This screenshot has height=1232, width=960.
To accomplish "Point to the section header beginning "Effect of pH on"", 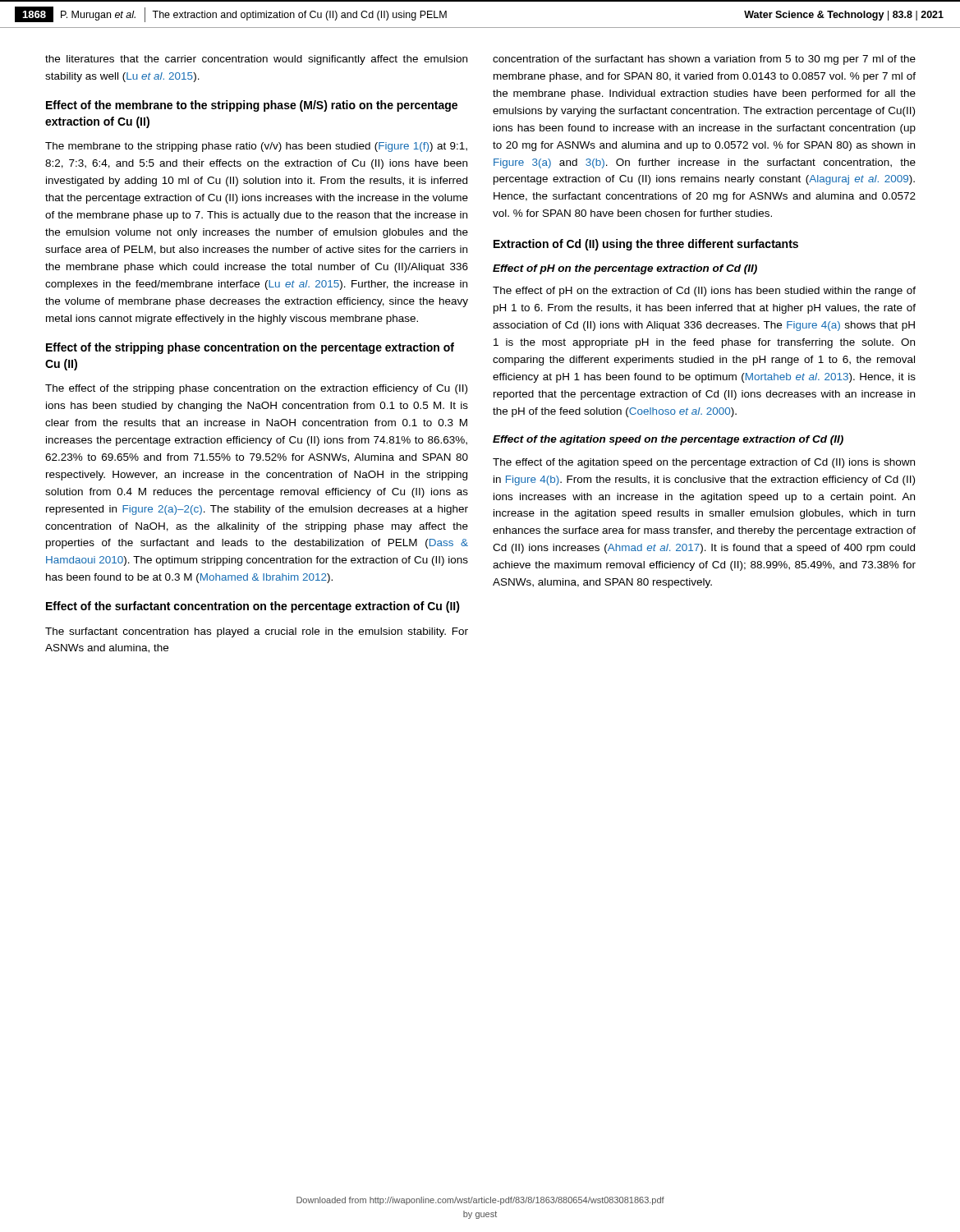I will pyautogui.click(x=625, y=268).
